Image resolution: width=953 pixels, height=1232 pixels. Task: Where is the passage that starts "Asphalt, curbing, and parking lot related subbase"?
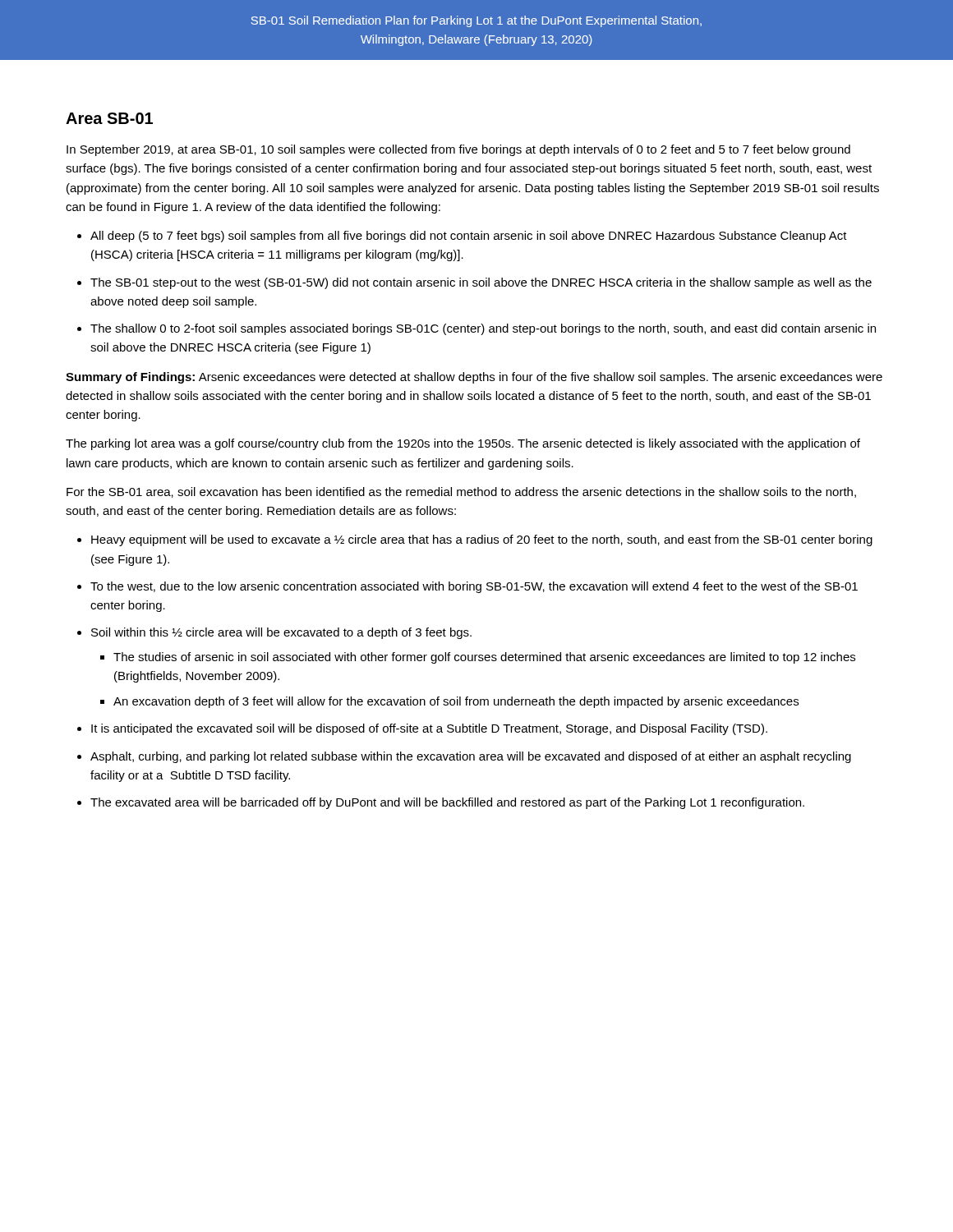coord(471,765)
